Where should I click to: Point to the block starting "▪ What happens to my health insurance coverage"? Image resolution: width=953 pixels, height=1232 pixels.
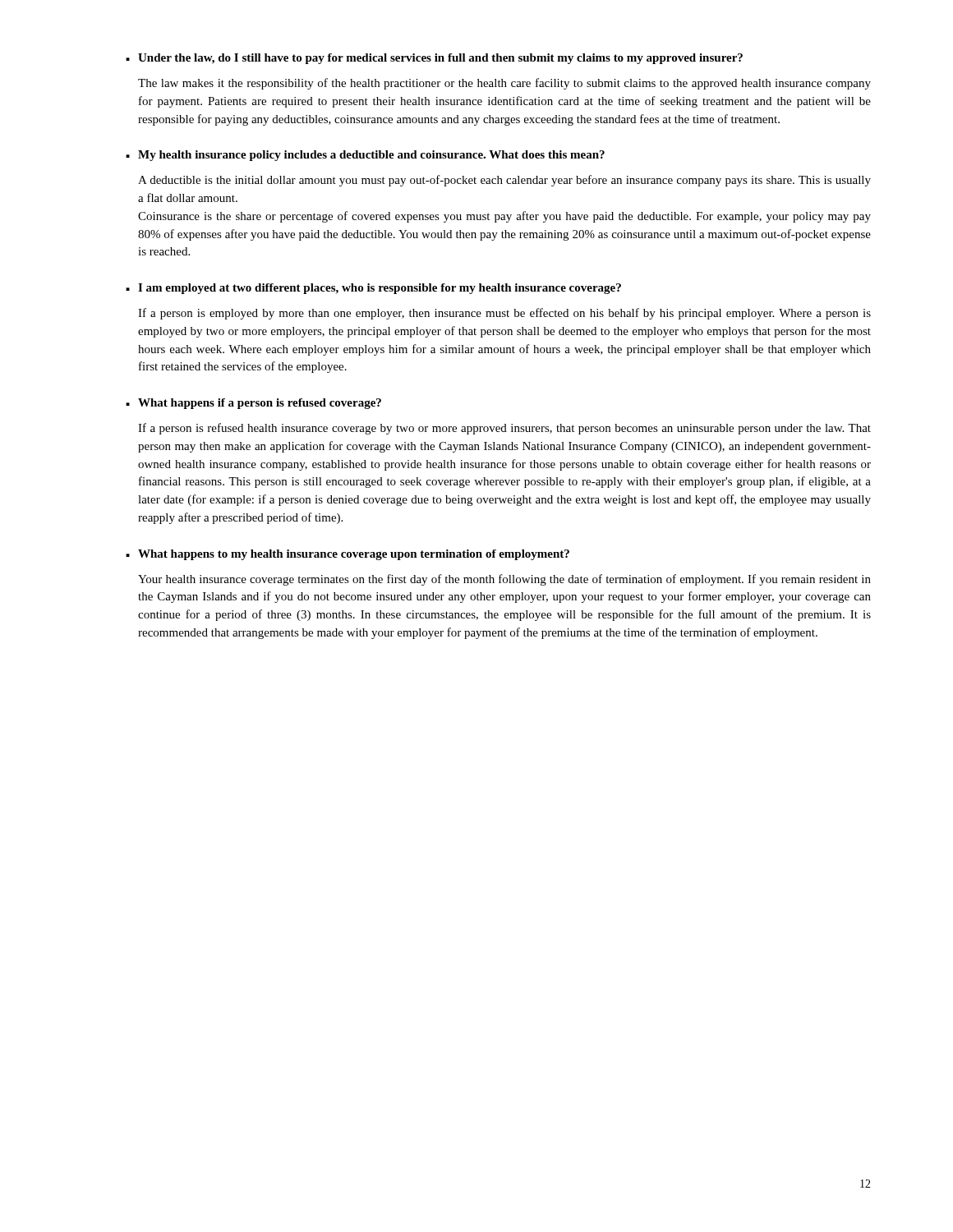click(x=489, y=593)
